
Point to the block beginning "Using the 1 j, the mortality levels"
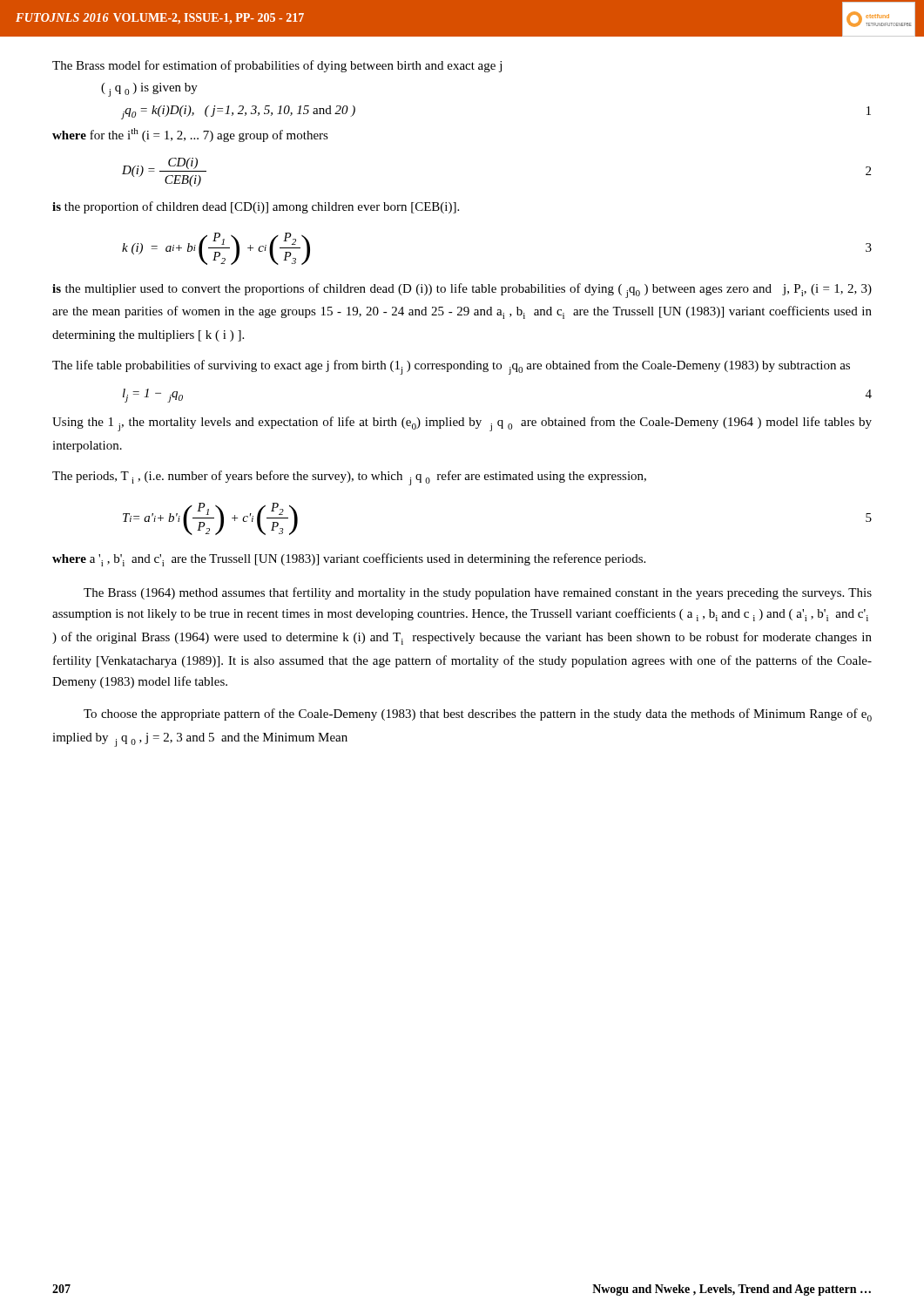point(462,434)
